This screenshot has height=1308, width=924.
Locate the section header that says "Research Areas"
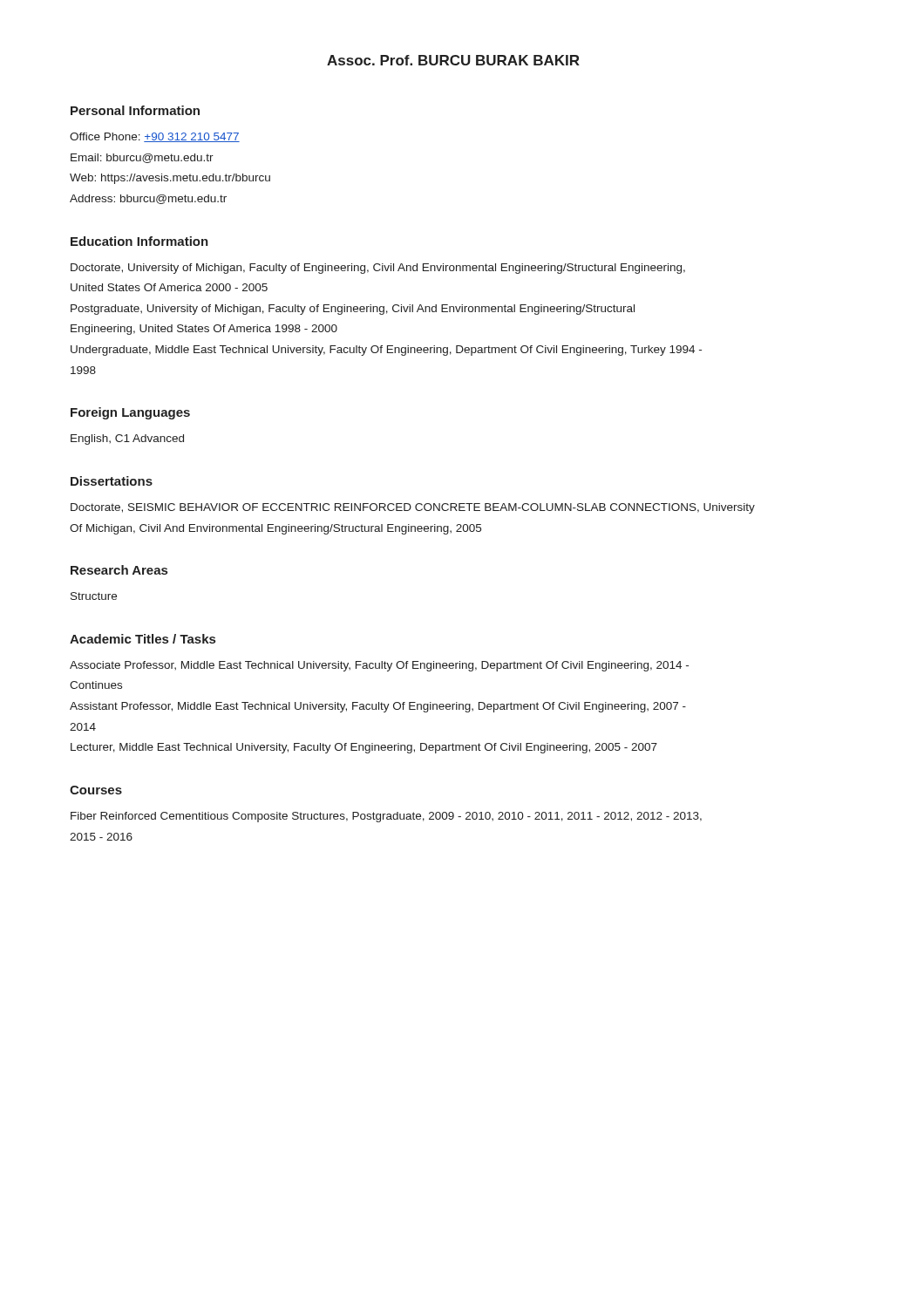(x=119, y=570)
